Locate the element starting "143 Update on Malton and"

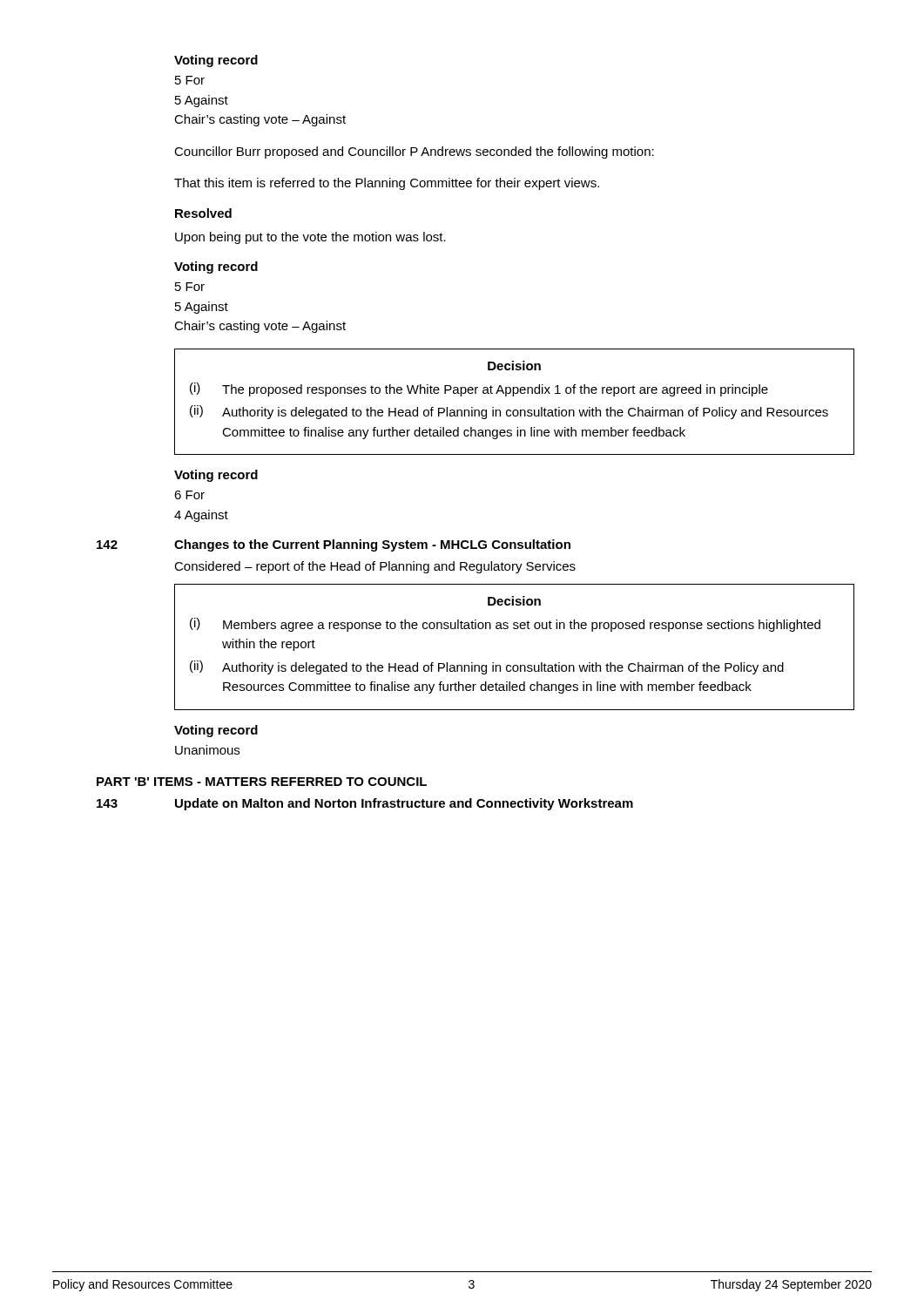pyautogui.click(x=365, y=803)
